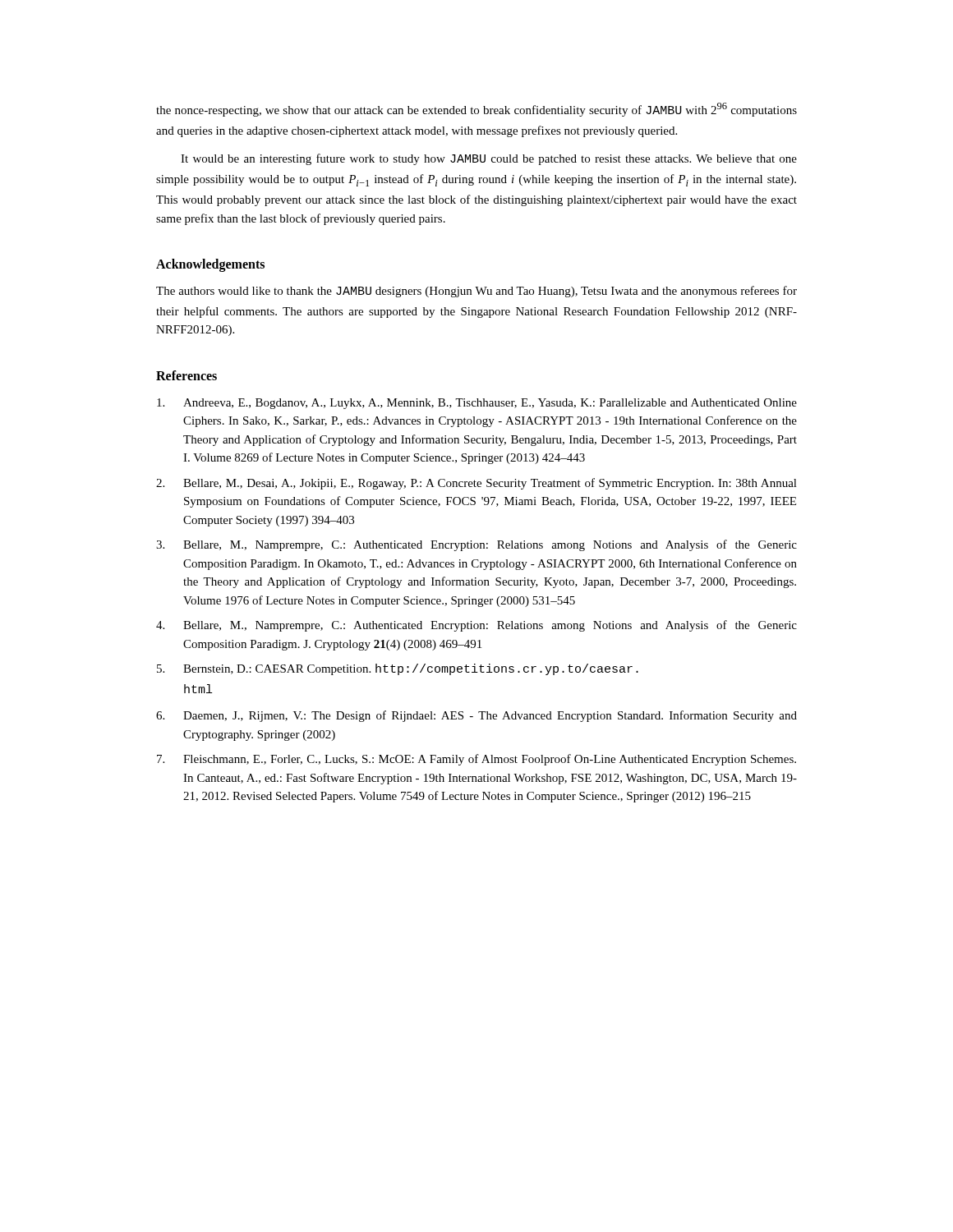Find the block on this page that starts "It would be an interesting future work"

(x=476, y=188)
